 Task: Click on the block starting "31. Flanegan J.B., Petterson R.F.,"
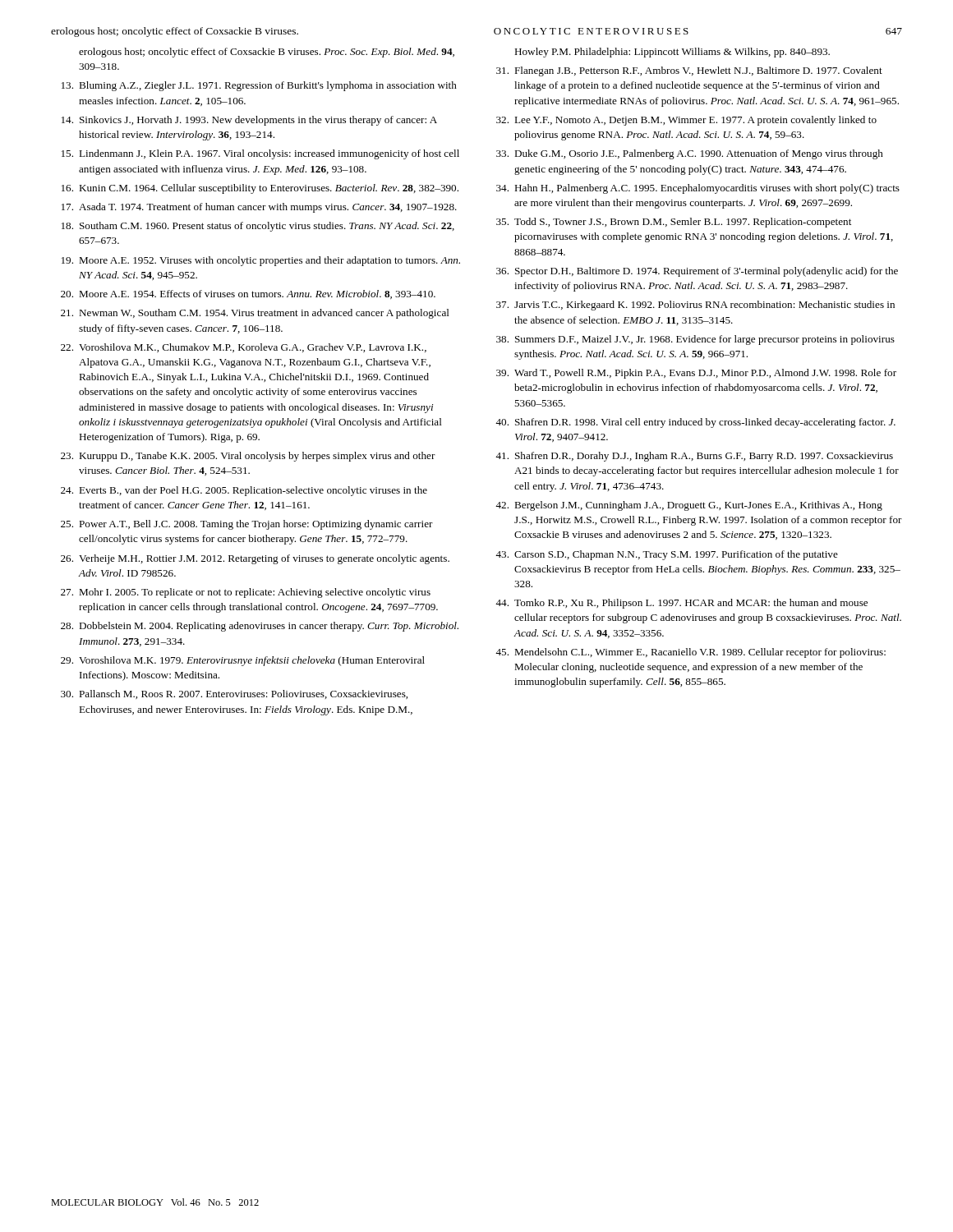(x=694, y=86)
